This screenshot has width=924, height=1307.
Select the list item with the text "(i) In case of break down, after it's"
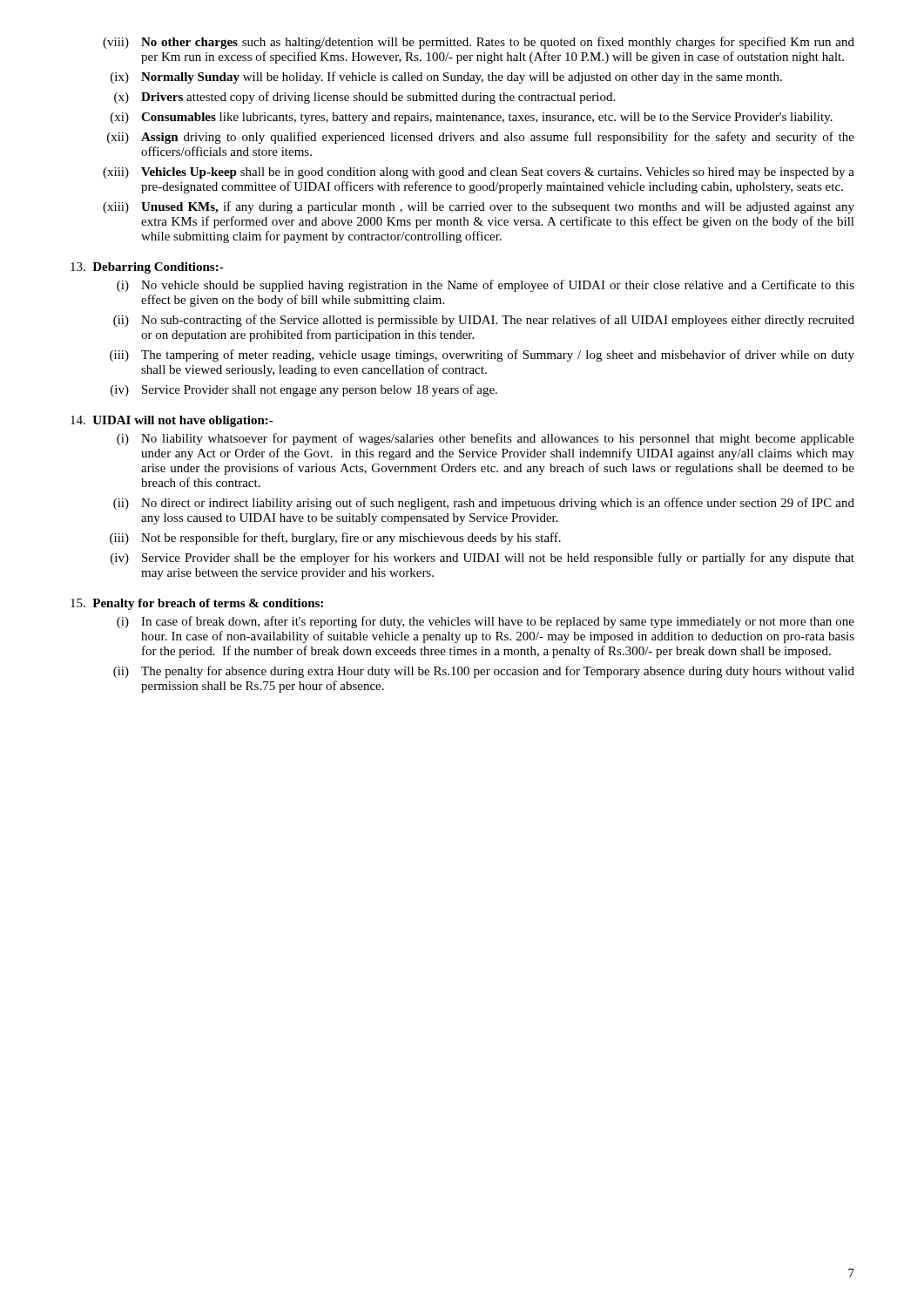462,637
